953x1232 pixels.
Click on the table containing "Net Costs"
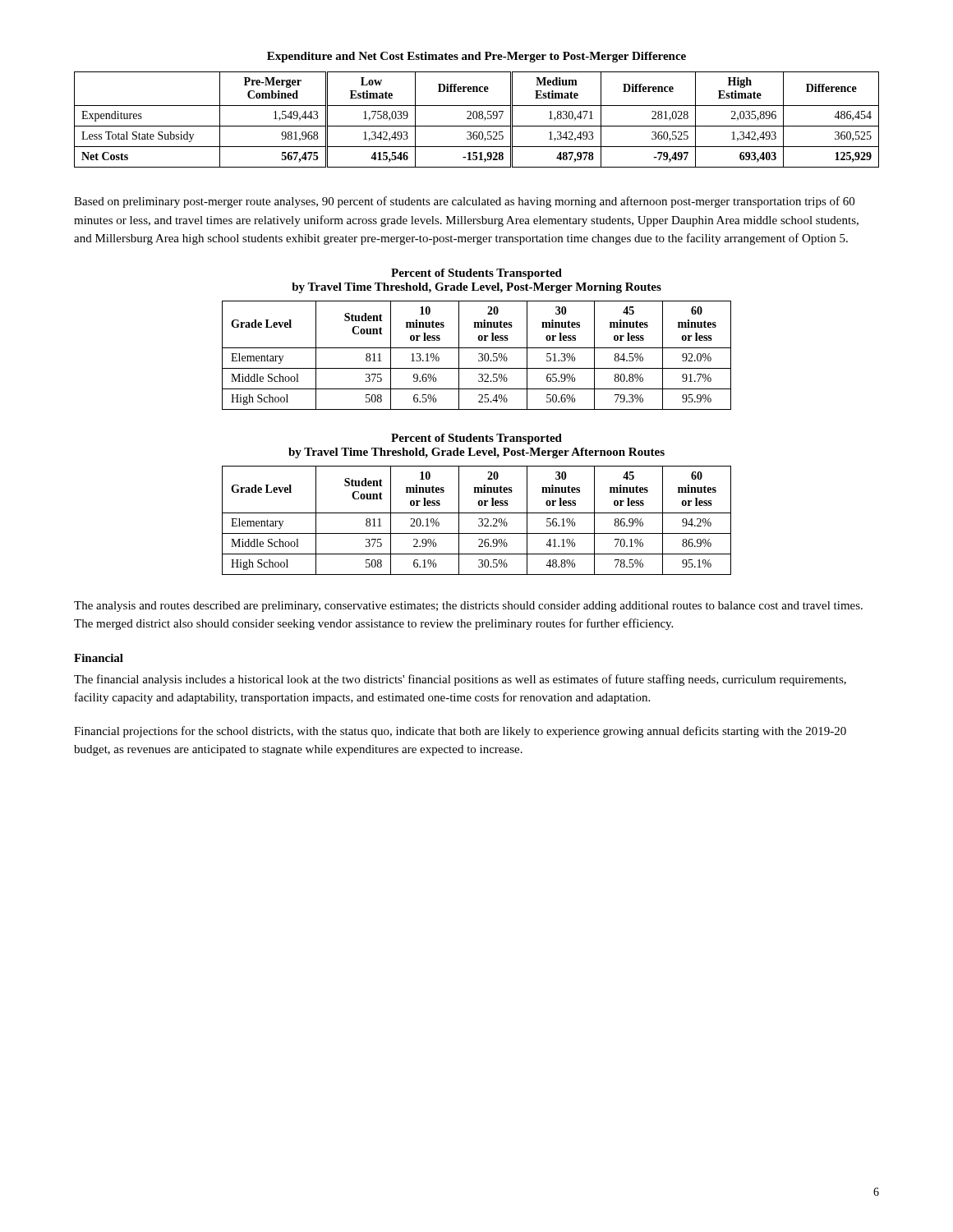click(476, 120)
